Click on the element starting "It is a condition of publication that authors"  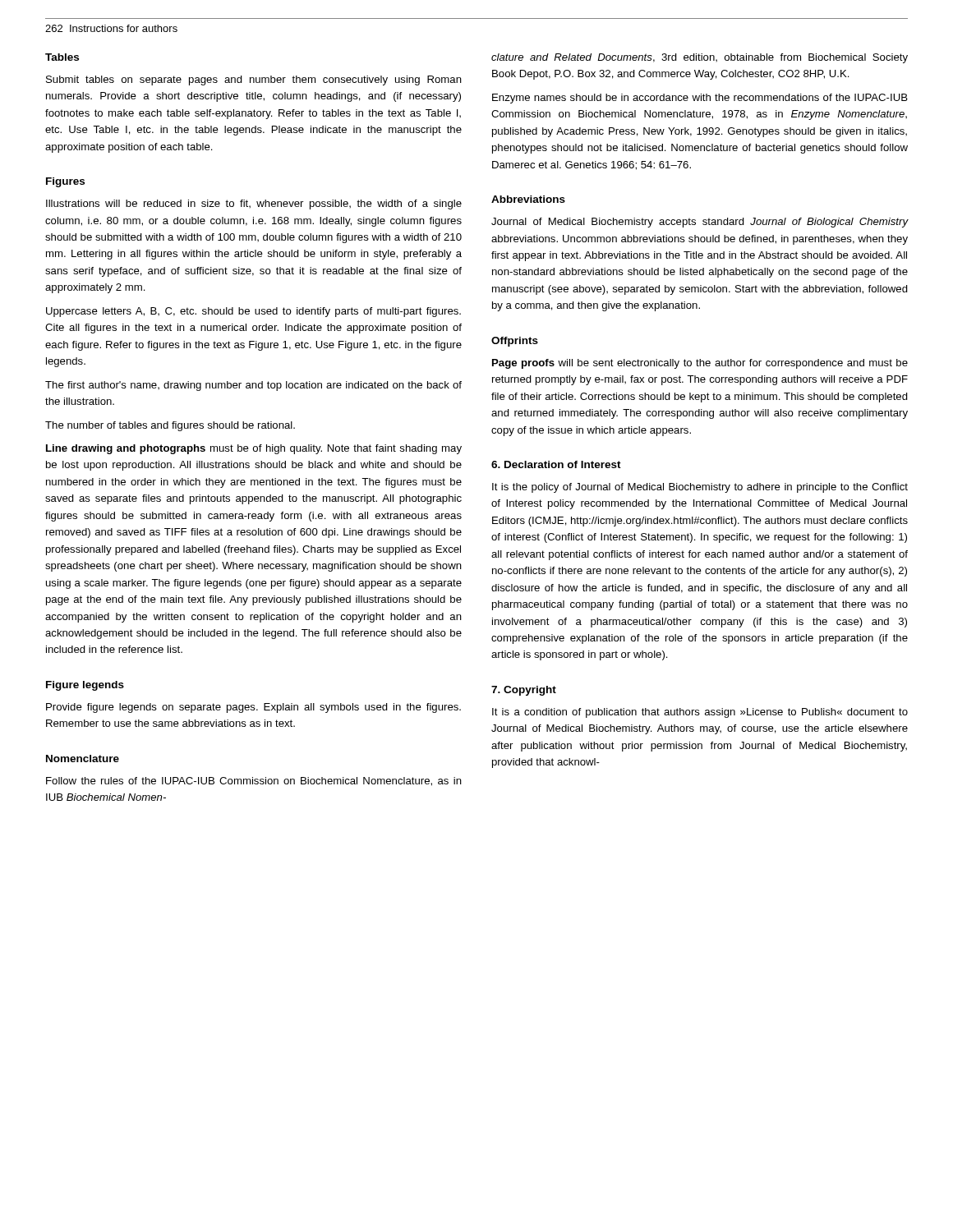tap(700, 737)
